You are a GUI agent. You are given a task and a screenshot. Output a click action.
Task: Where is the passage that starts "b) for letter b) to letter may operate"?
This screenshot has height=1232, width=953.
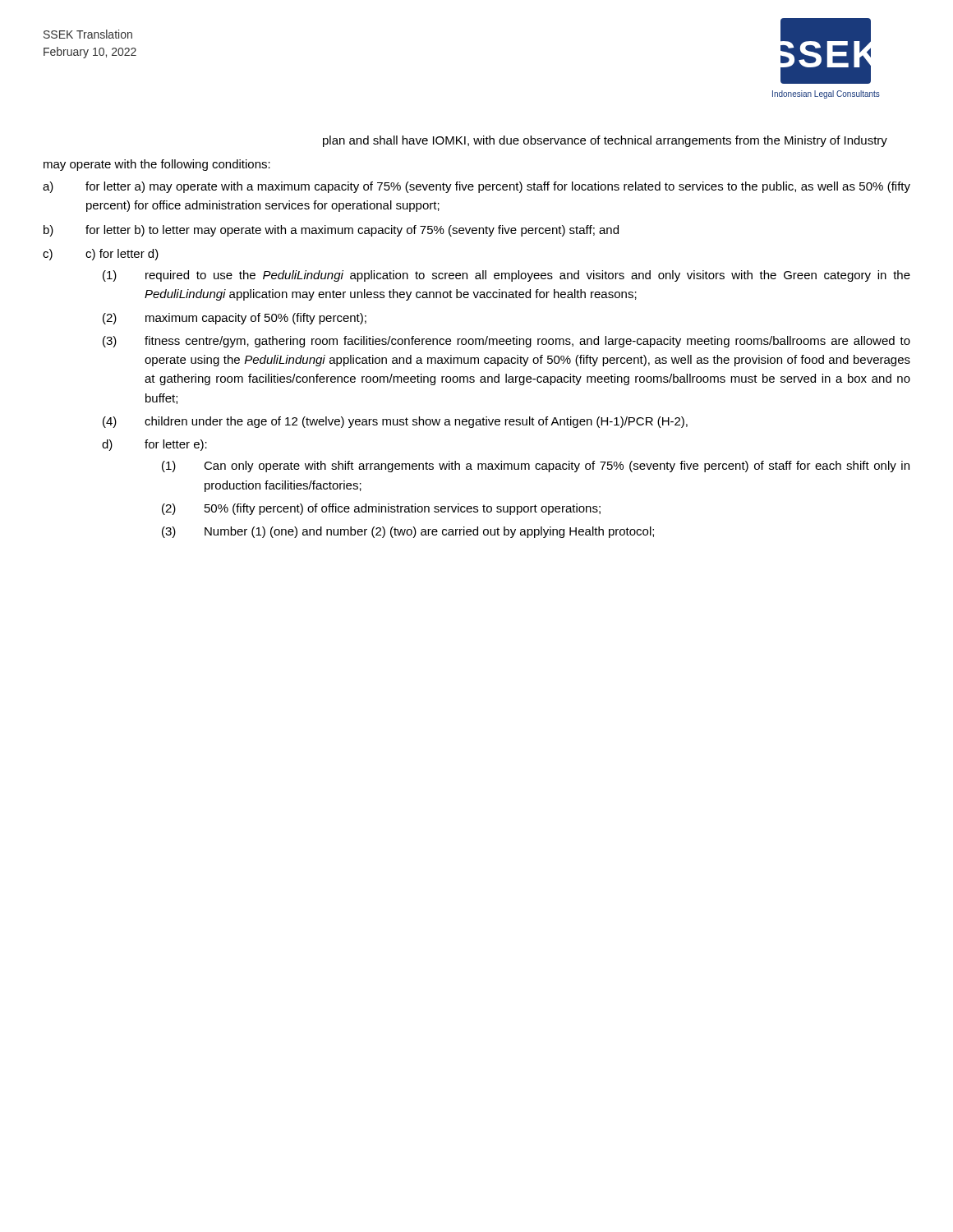coord(476,229)
